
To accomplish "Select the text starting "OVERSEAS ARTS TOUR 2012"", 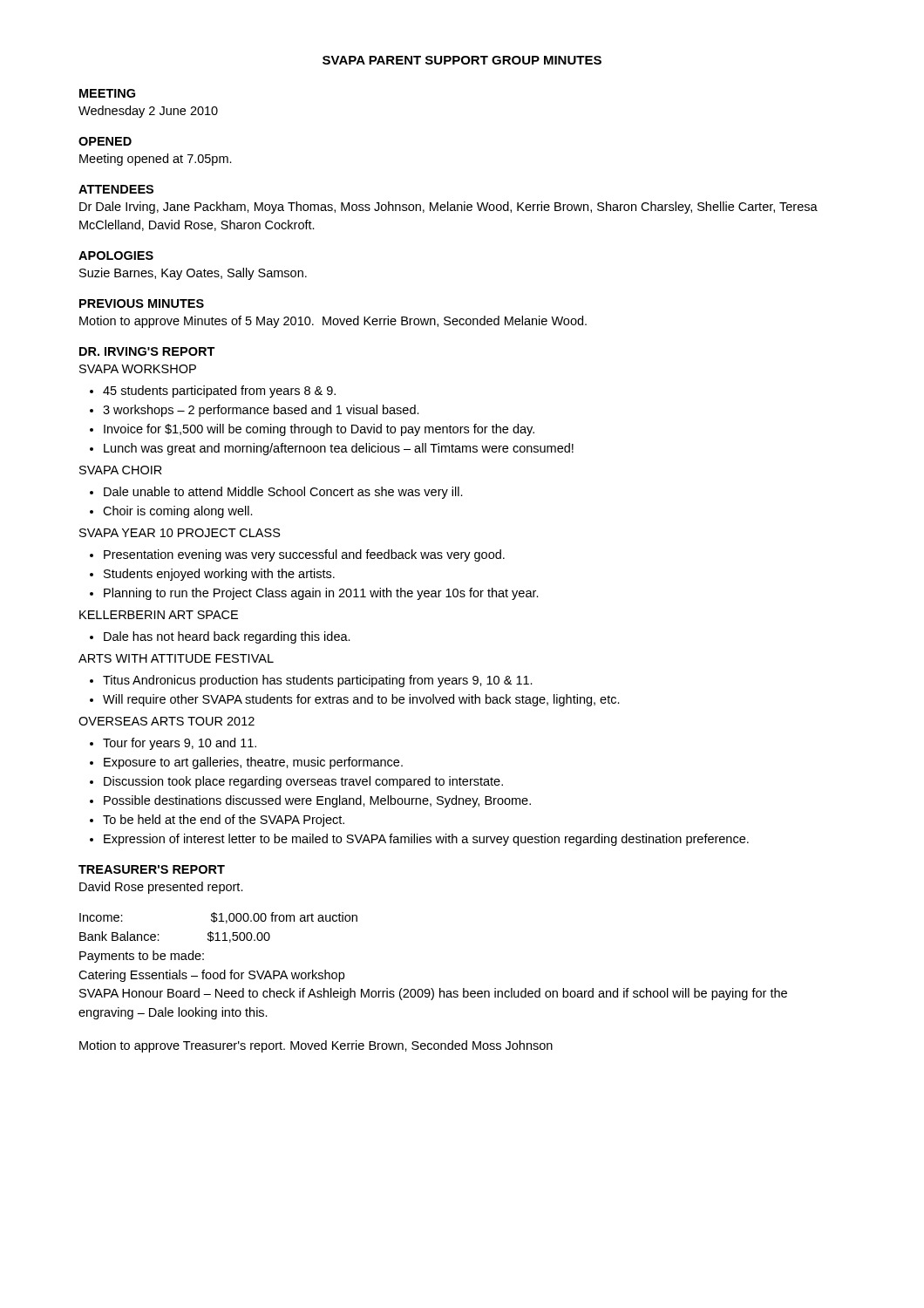I will pos(167,721).
